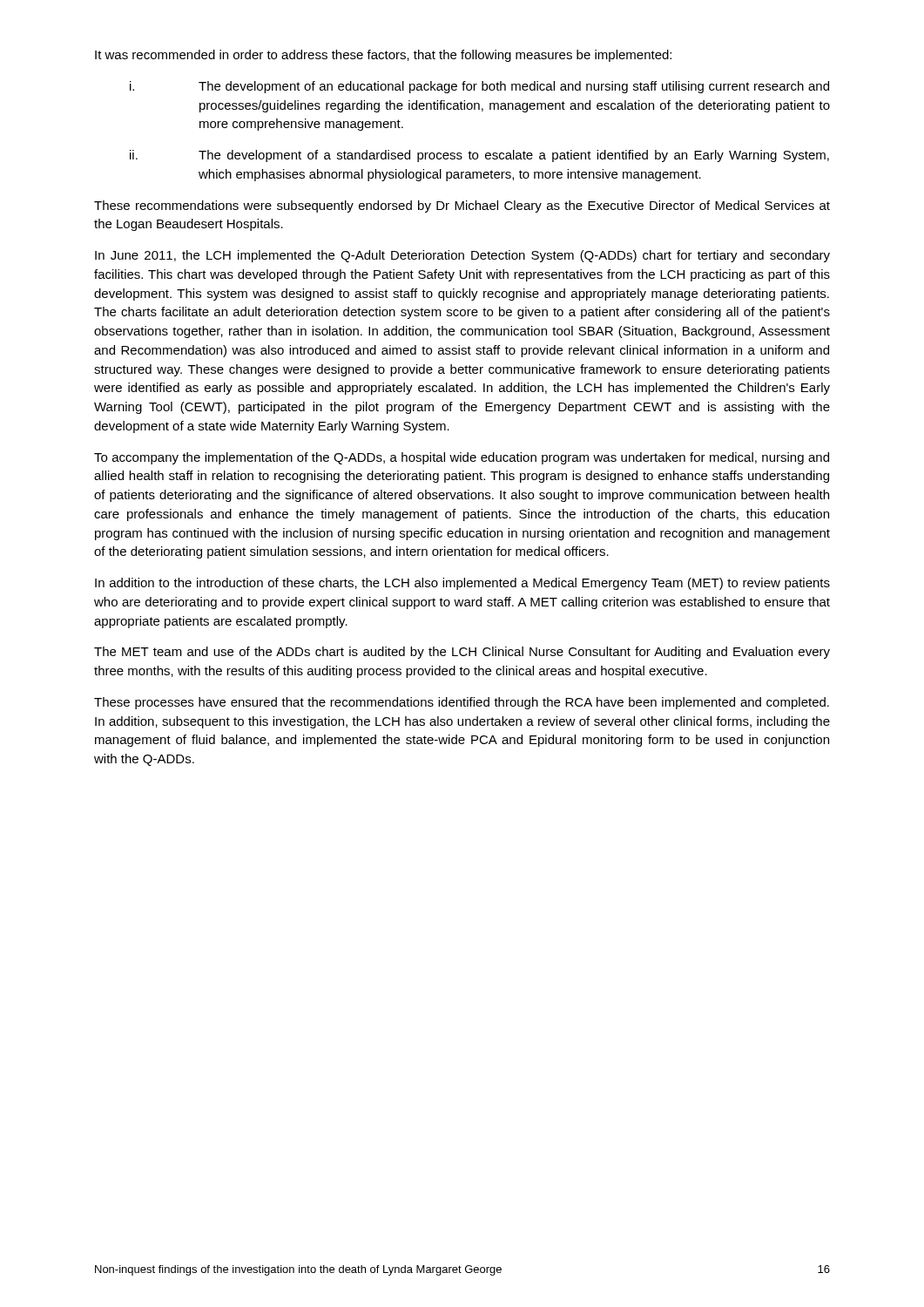Viewport: 924px width, 1307px height.
Task: Find the text block with the text "The MET team and use of the"
Action: (x=462, y=661)
